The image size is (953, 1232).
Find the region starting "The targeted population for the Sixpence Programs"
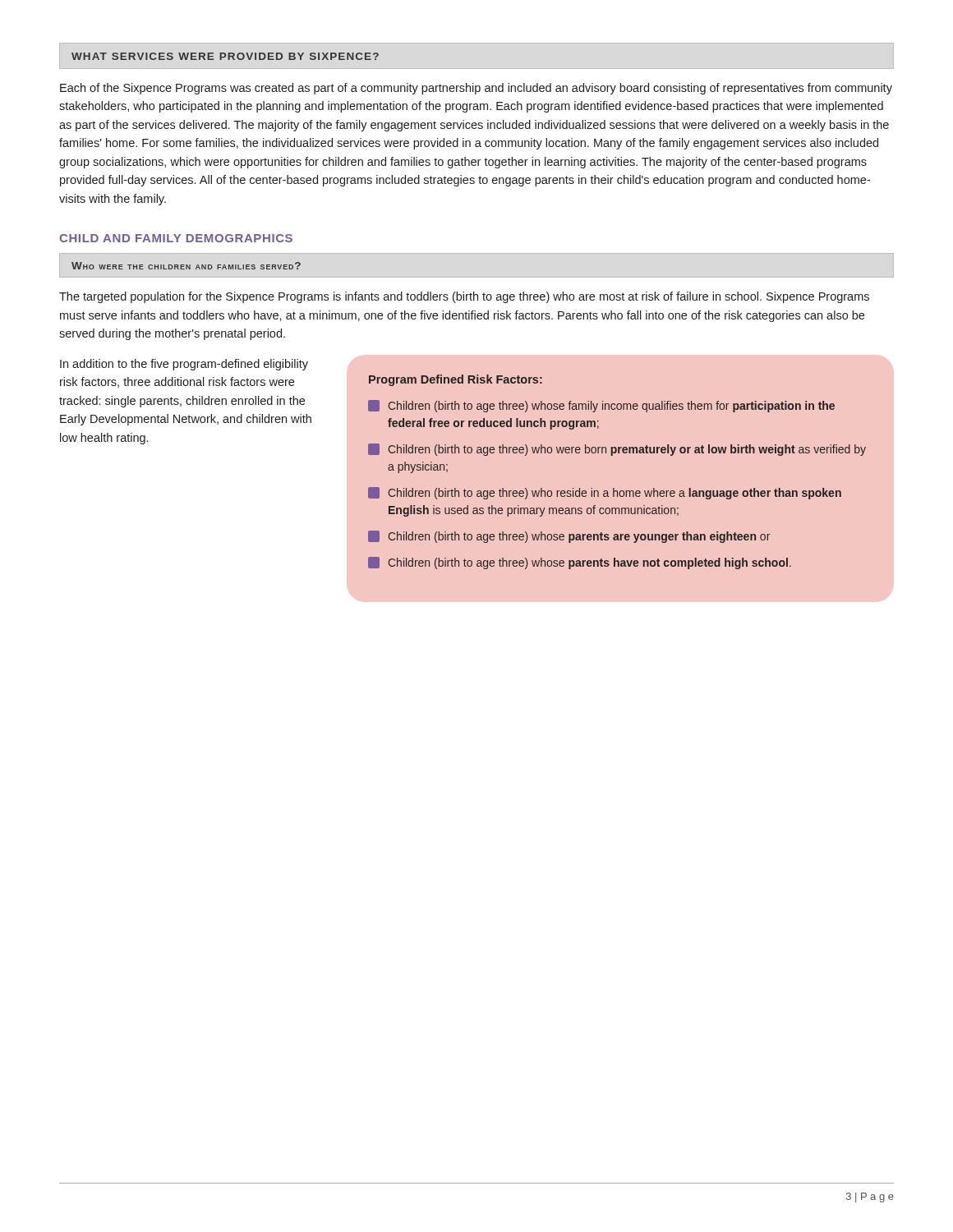[x=464, y=315]
